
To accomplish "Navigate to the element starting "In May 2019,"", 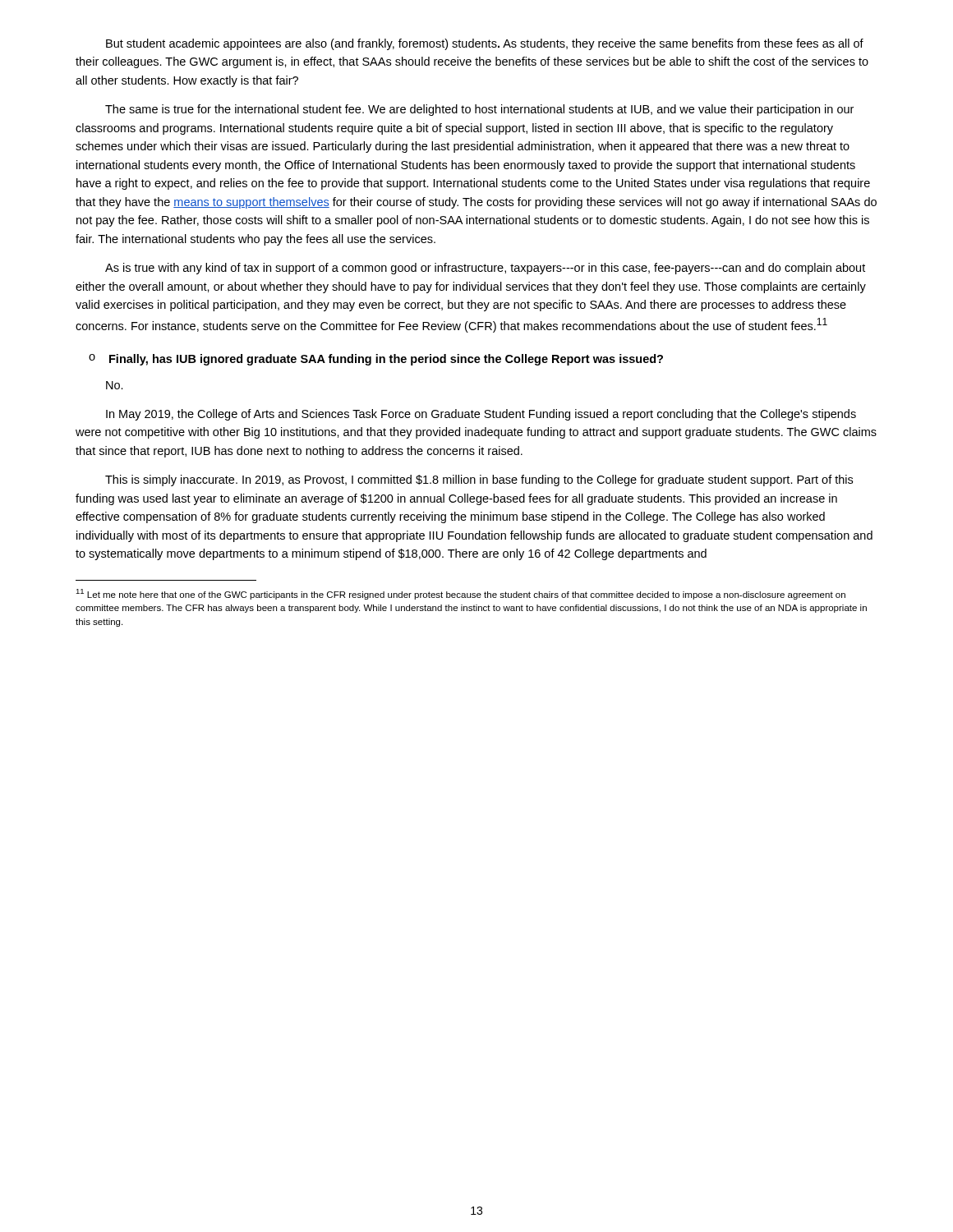I will 476,484.
